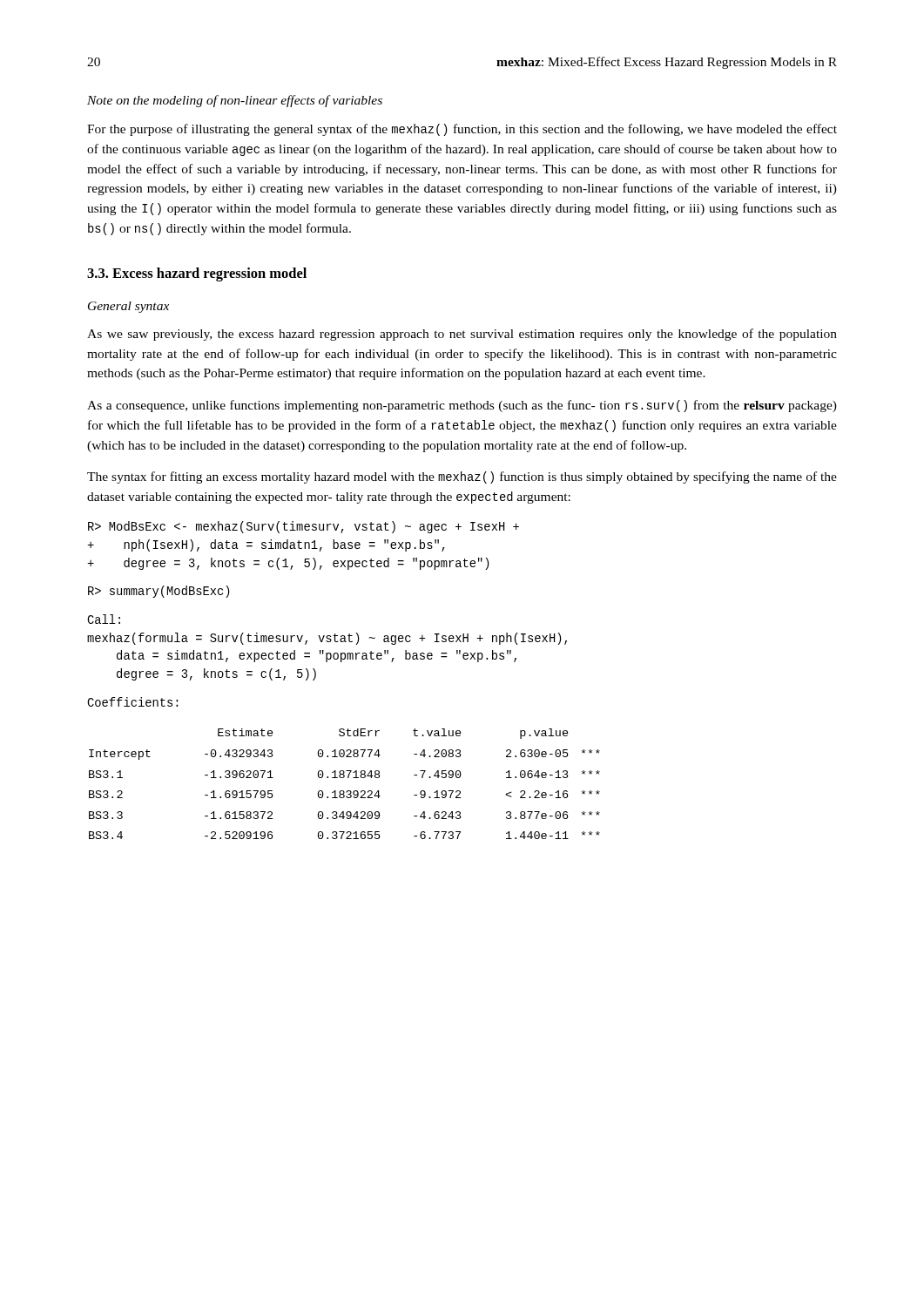924x1307 pixels.
Task: Locate the list item with the text "R> ModBsExc <- mexhaz(Surv(timesurv, vstat)"
Action: click(x=304, y=527)
